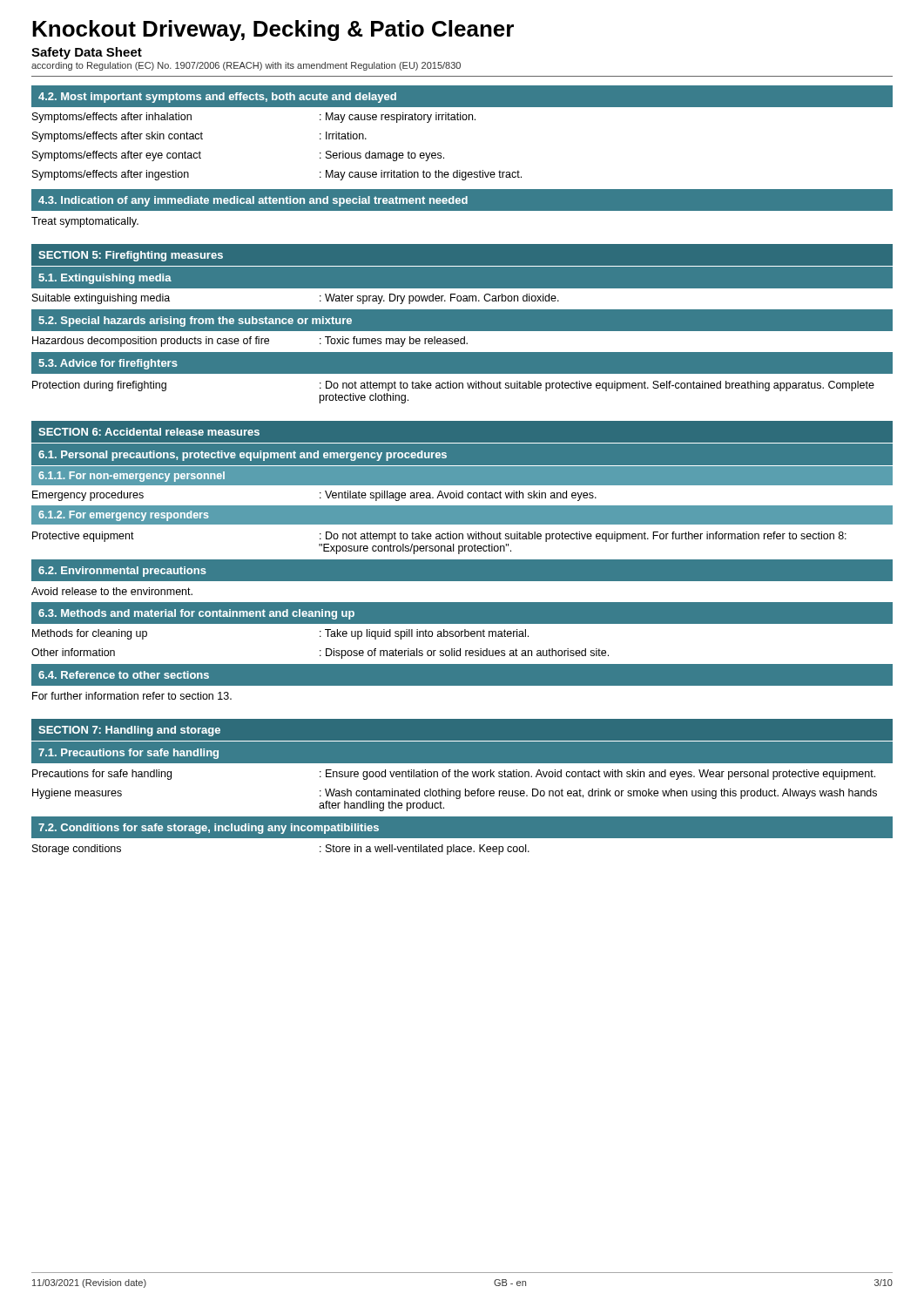Image resolution: width=924 pixels, height=1307 pixels.
Task: Click where it says ": Serious damage to eyes."
Action: (x=382, y=155)
